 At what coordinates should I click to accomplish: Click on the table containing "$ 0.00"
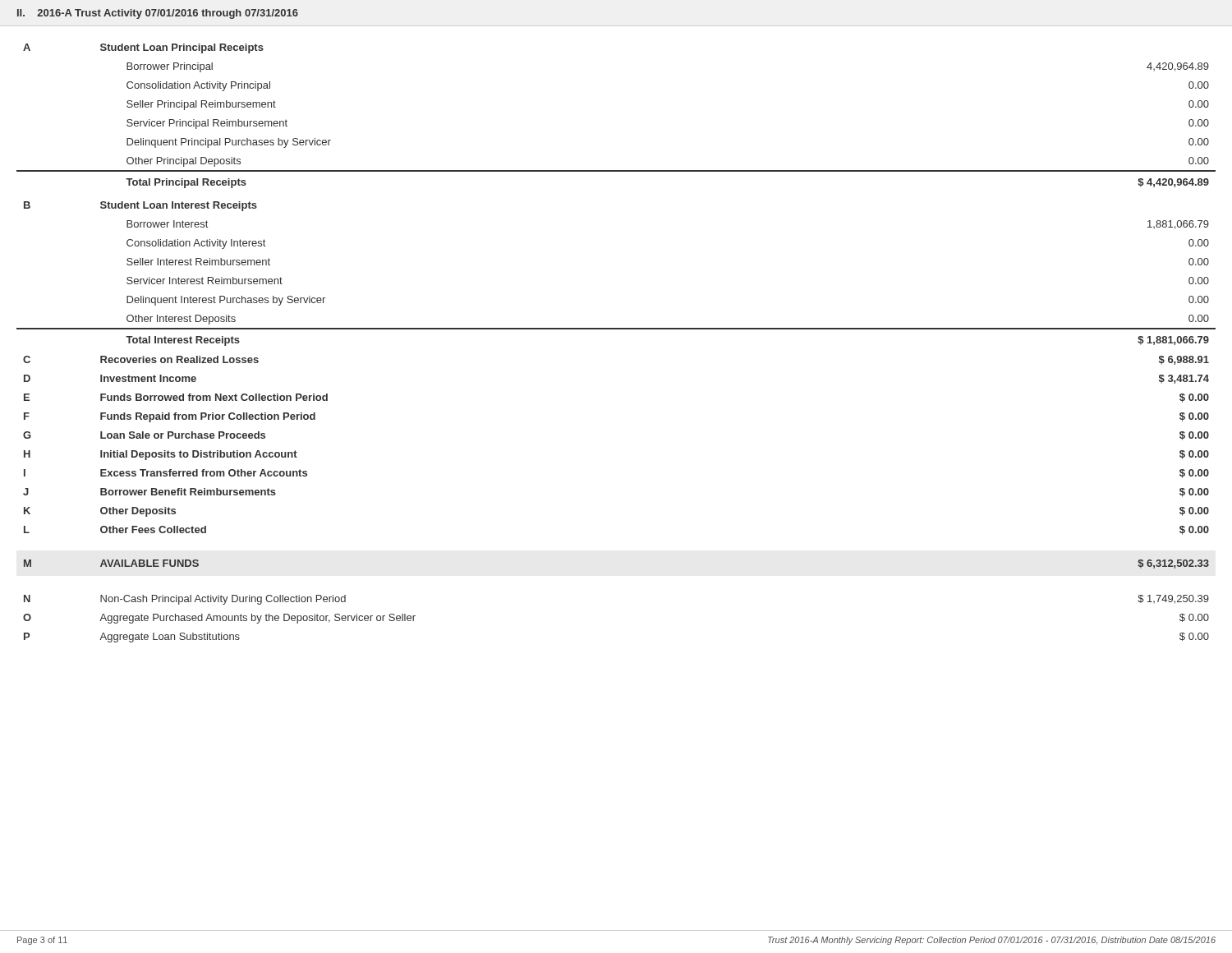pos(616,340)
